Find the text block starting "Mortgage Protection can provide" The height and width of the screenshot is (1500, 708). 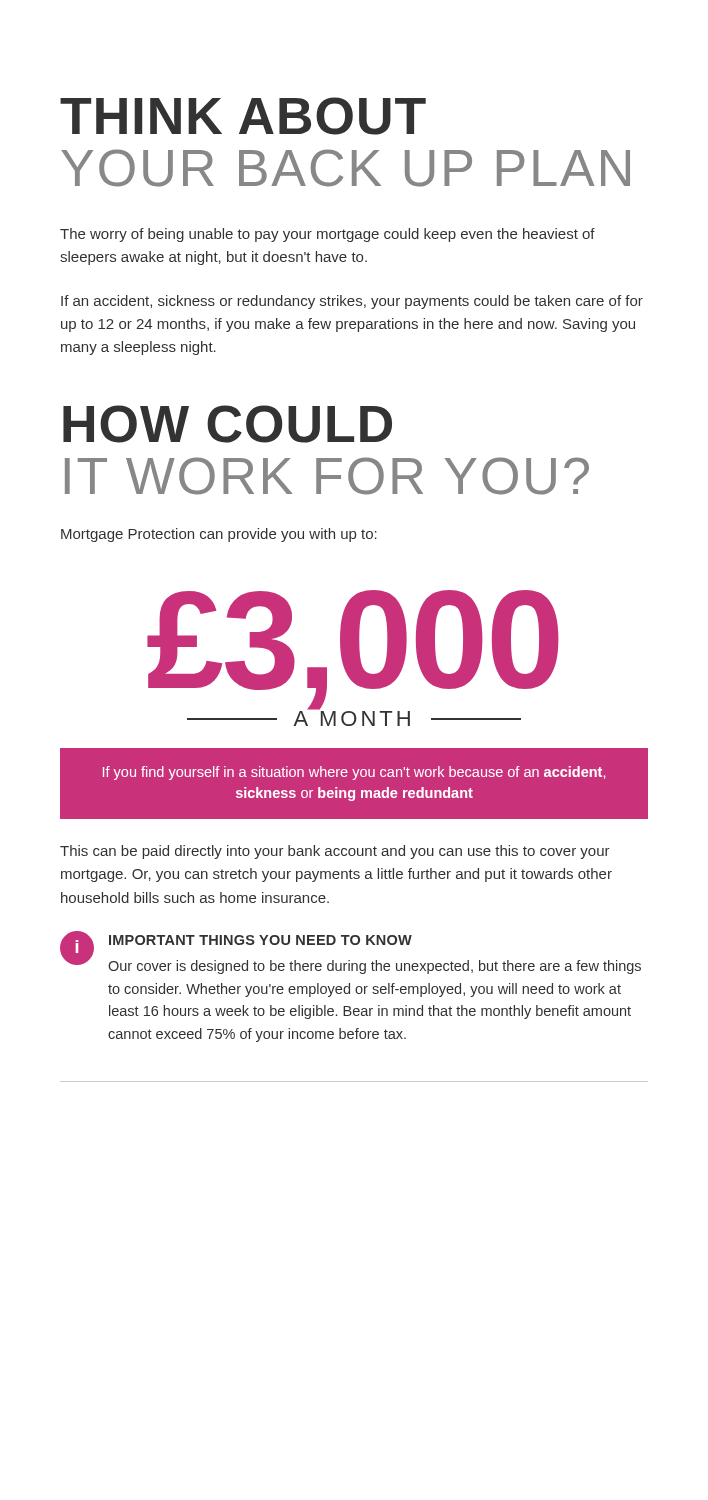(219, 534)
